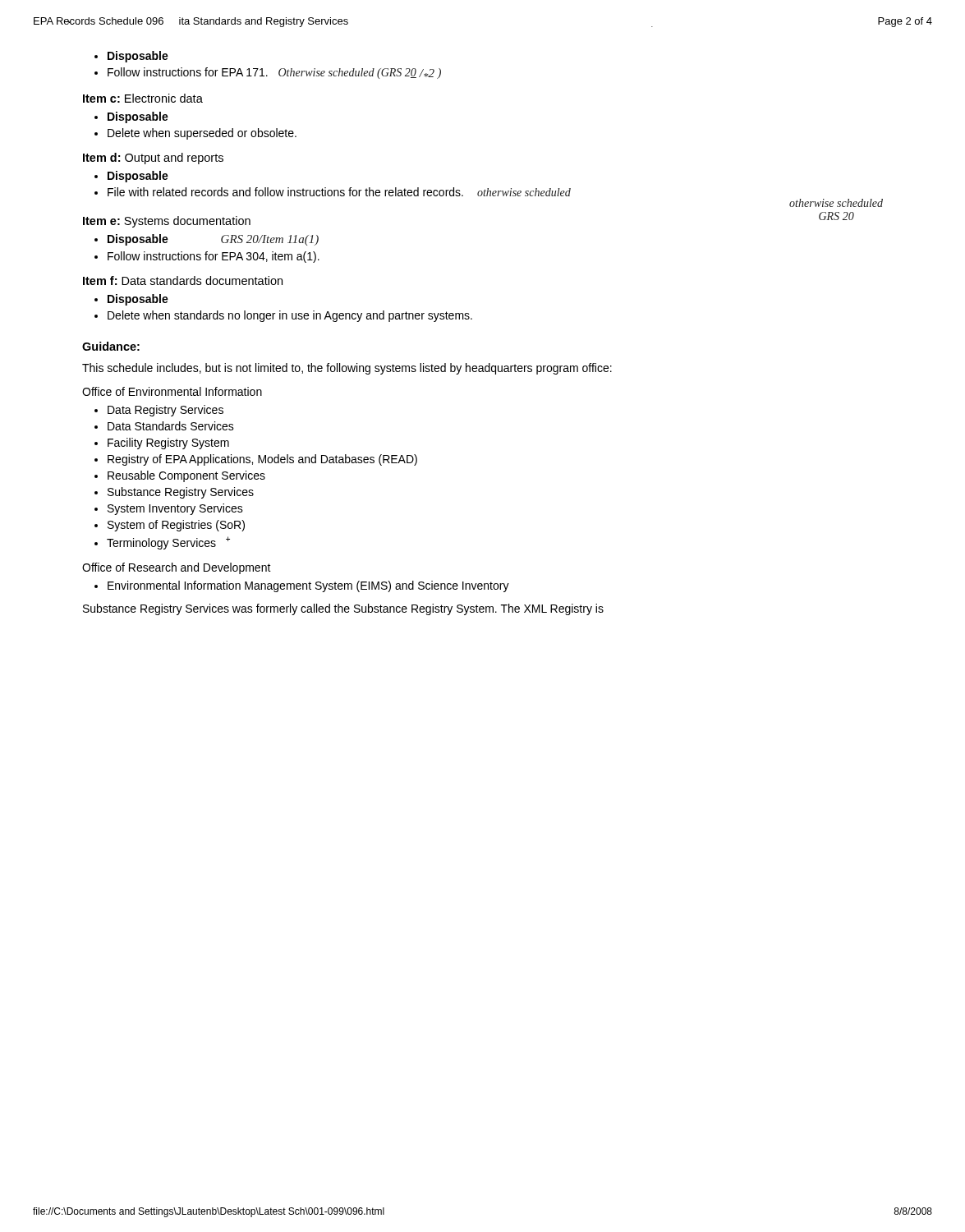
Task: Find "Item f: Data standards documentation" on this page
Action: pyautogui.click(x=183, y=281)
